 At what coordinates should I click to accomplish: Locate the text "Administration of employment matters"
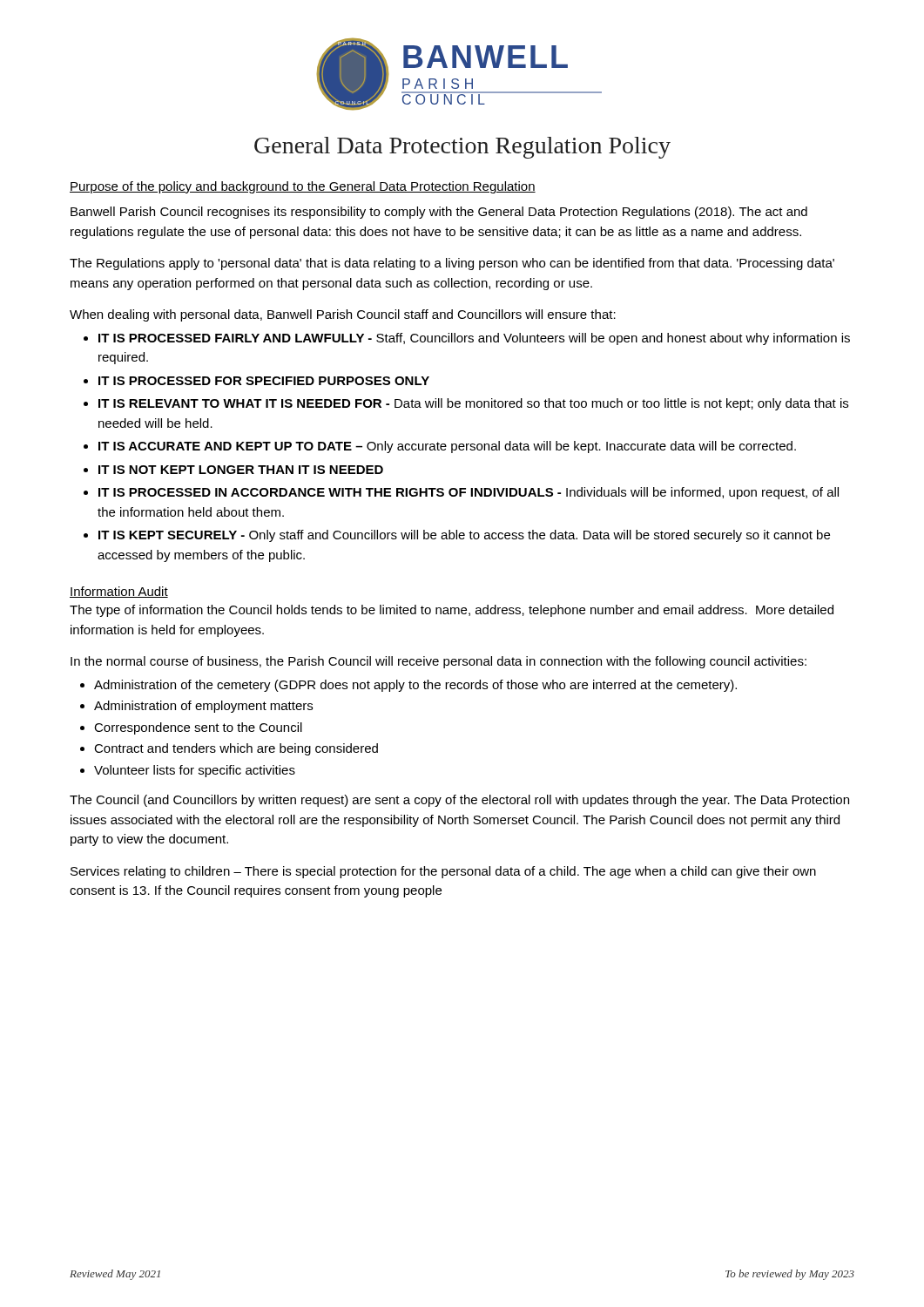click(204, 705)
